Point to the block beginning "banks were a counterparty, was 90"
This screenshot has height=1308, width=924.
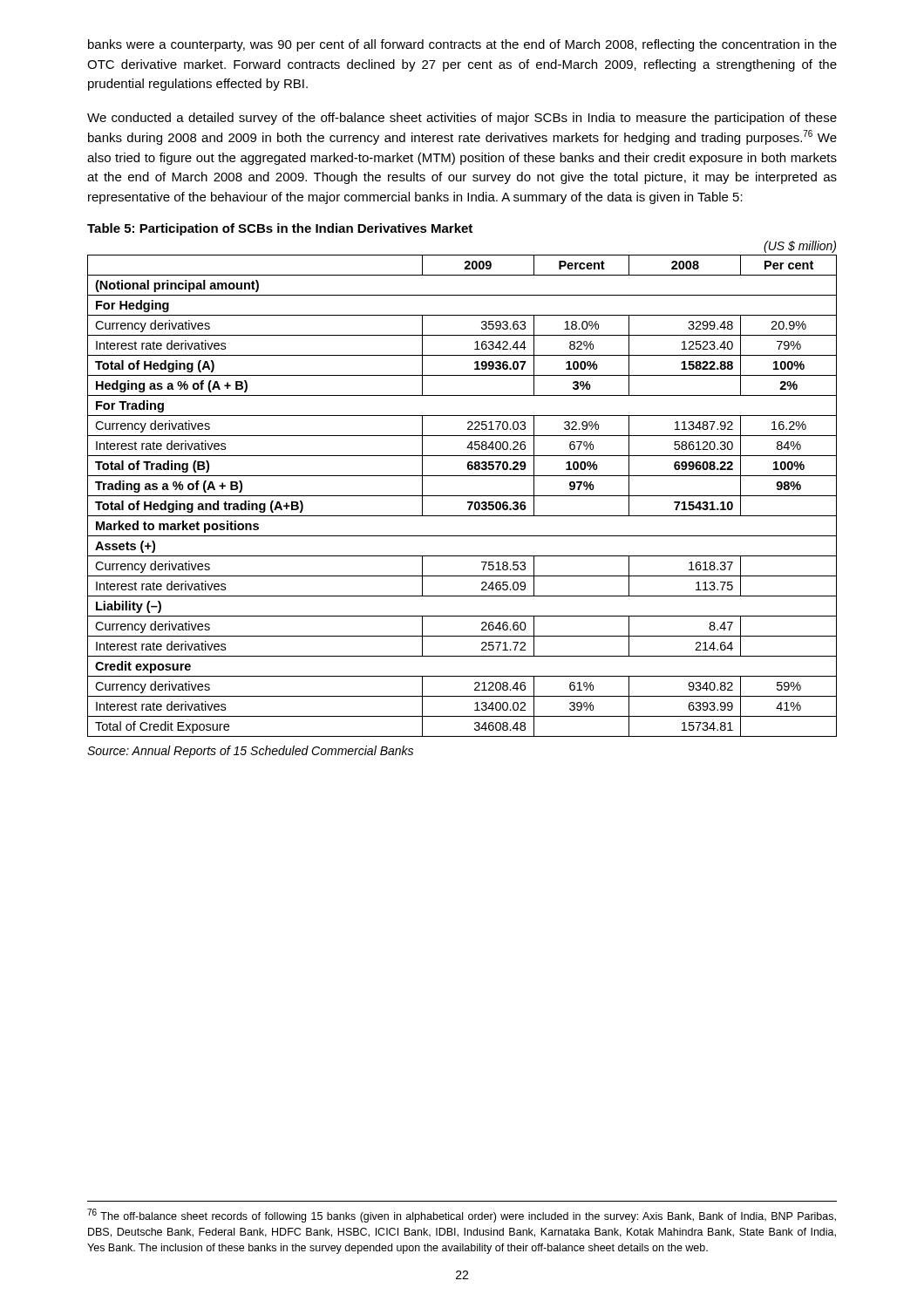(462, 64)
